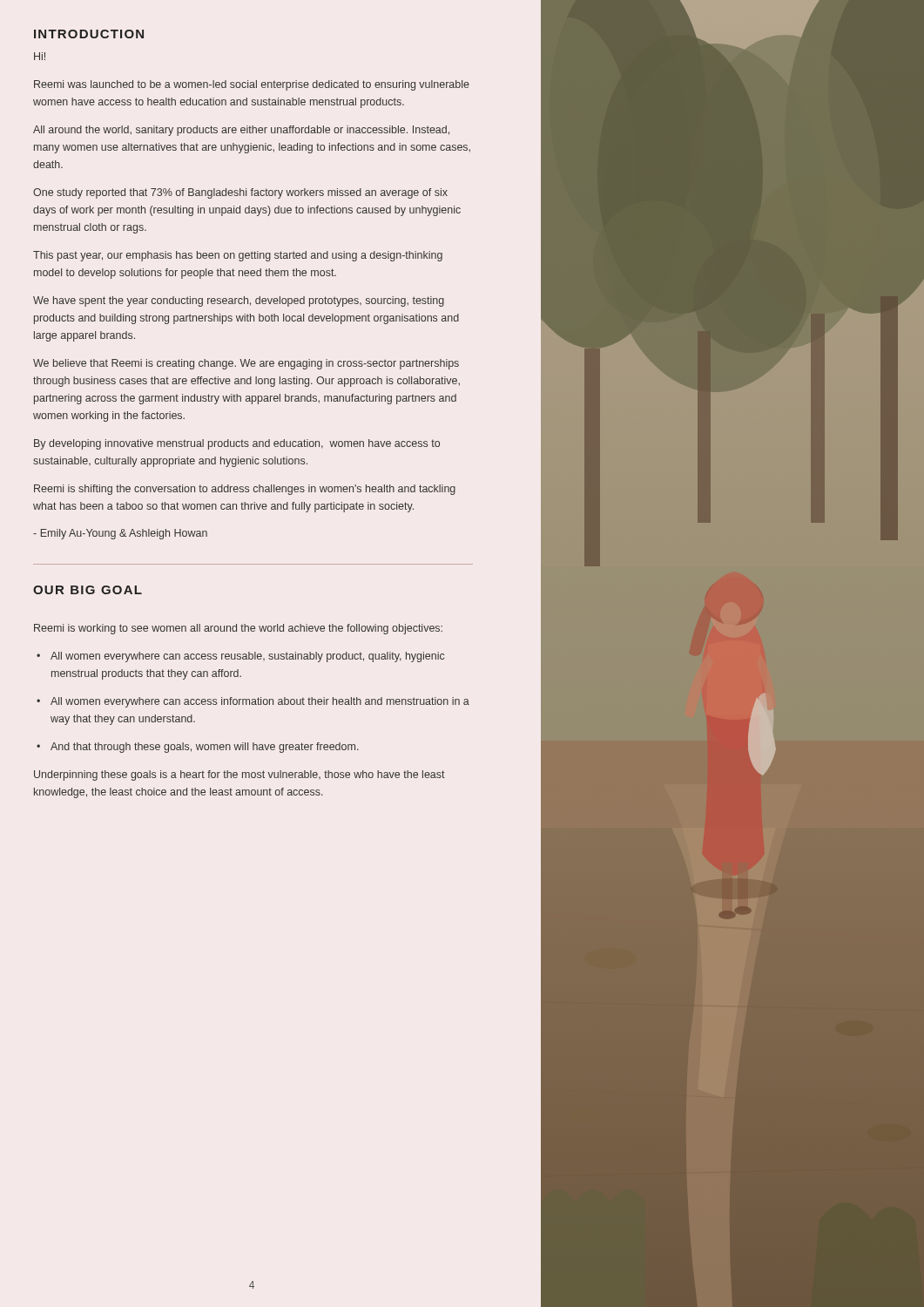Locate the passage starting "We believe that Reemi is creating change. We"
924x1307 pixels.
[253, 389]
